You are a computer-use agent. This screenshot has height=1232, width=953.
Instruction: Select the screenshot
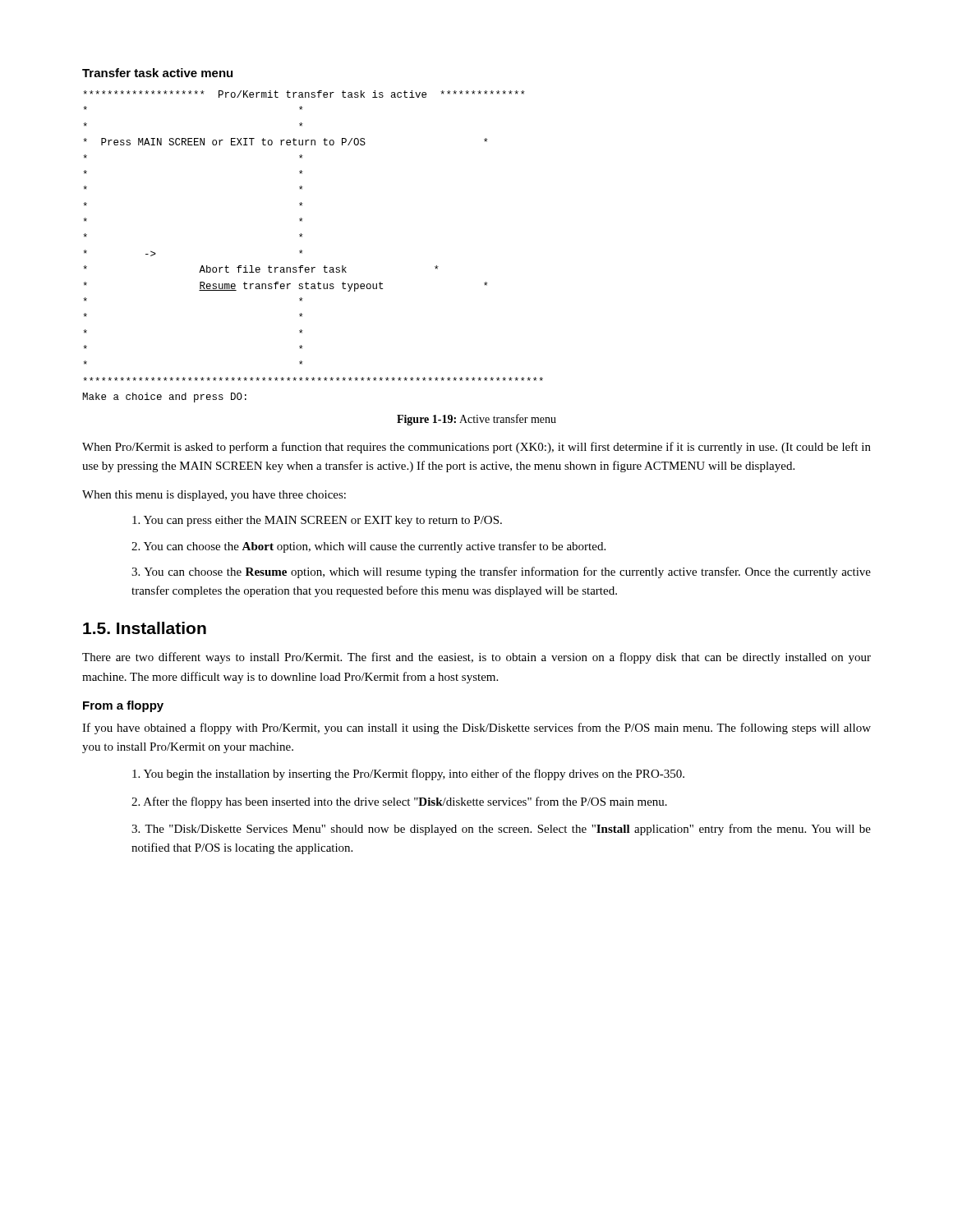pyautogui.click(x=476, y=247)
